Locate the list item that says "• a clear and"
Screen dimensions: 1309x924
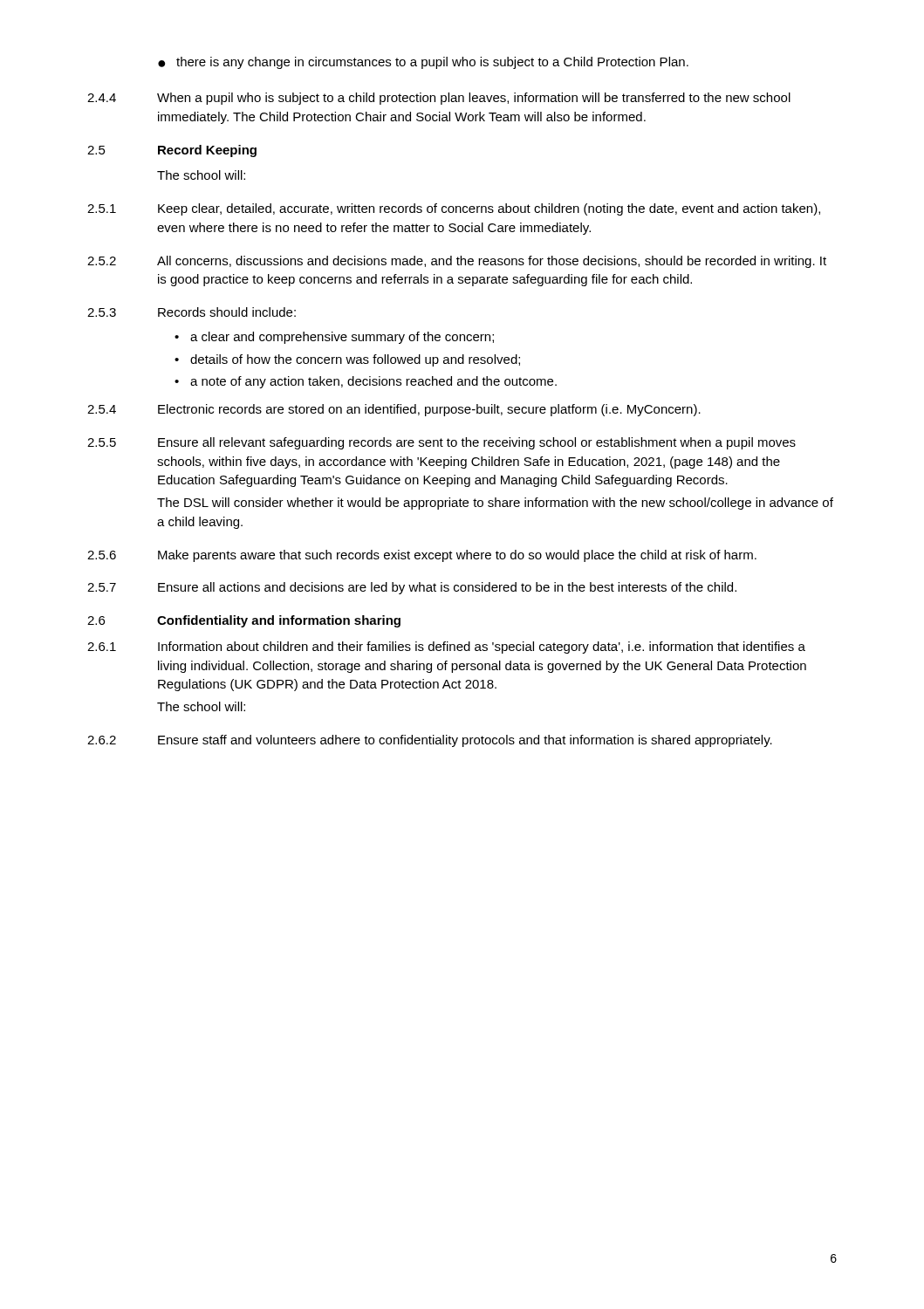(335, 337)
